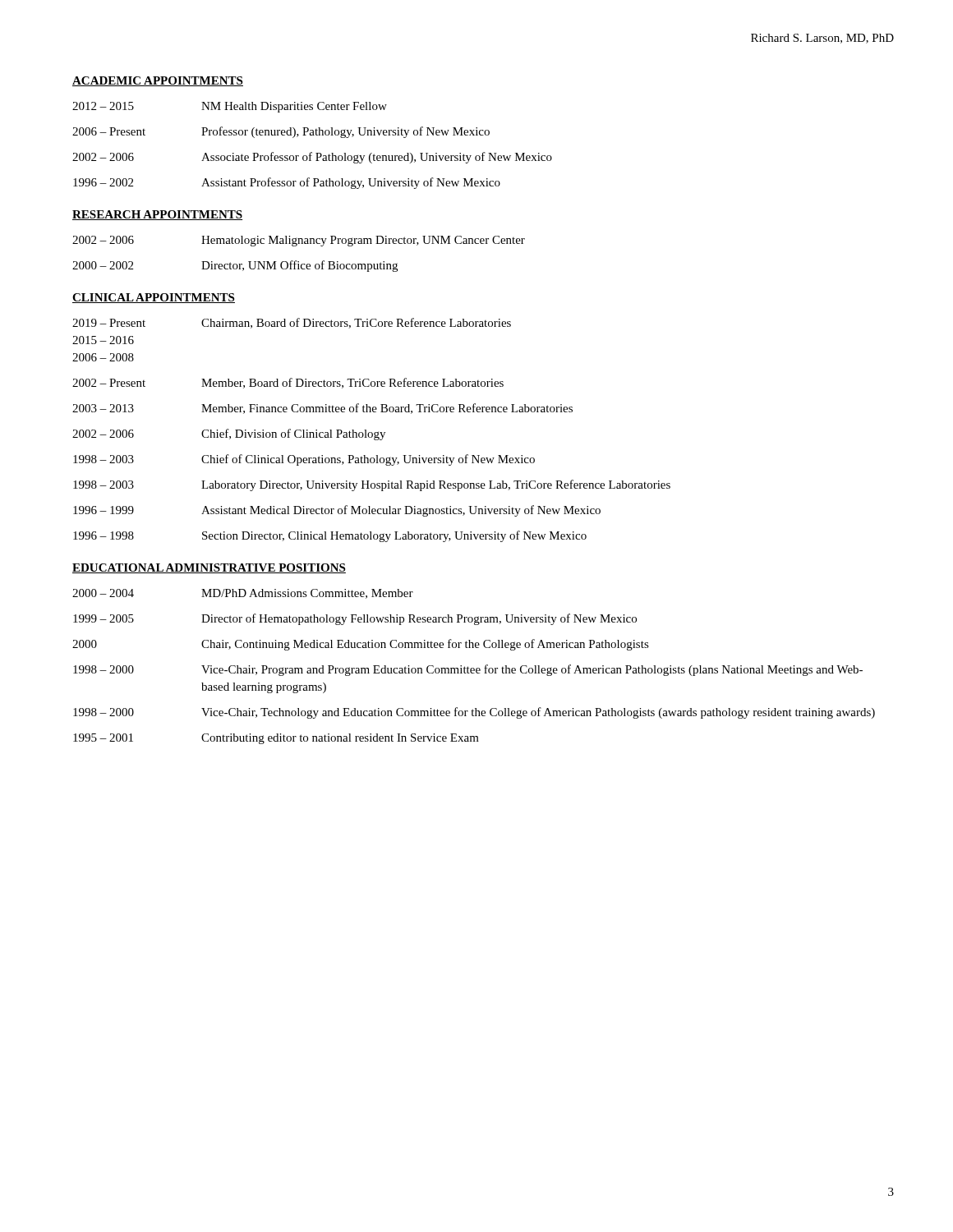Locate the text block starting "2002 – 2006 Associate"

pos(476,157)
